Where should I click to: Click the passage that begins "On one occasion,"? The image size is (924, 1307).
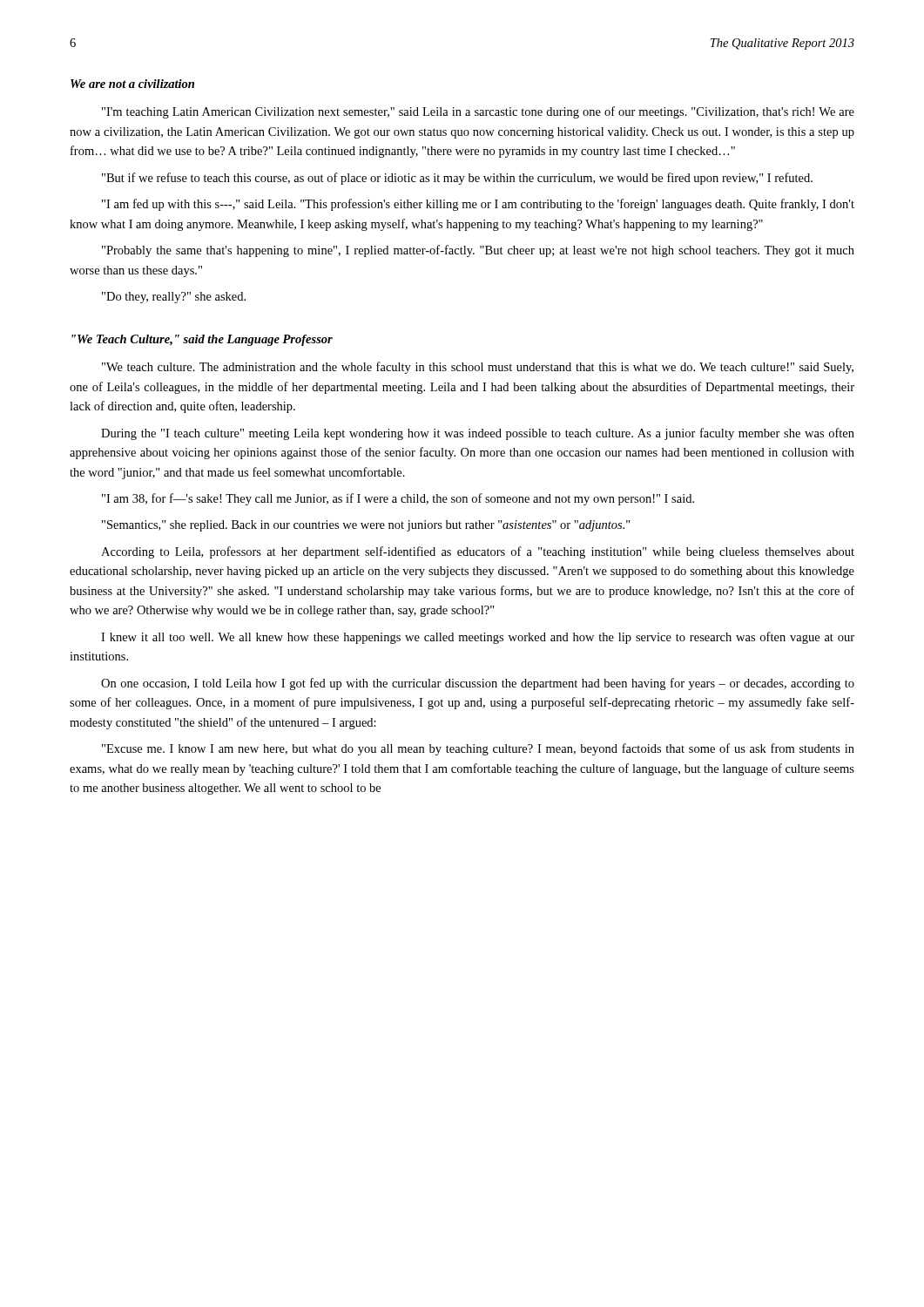pos(462,703)
